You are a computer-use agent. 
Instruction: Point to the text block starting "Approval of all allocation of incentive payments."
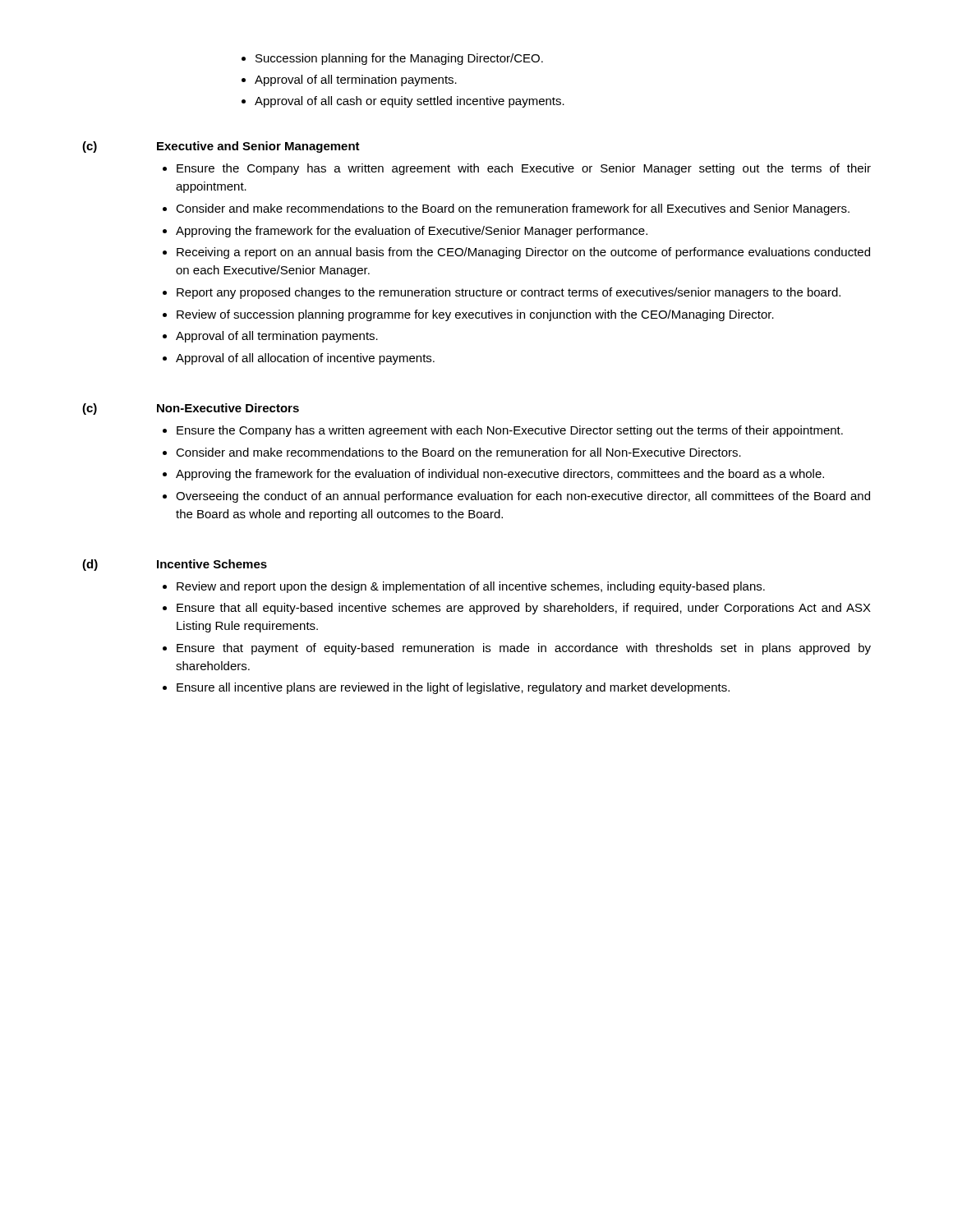[306, 358]
